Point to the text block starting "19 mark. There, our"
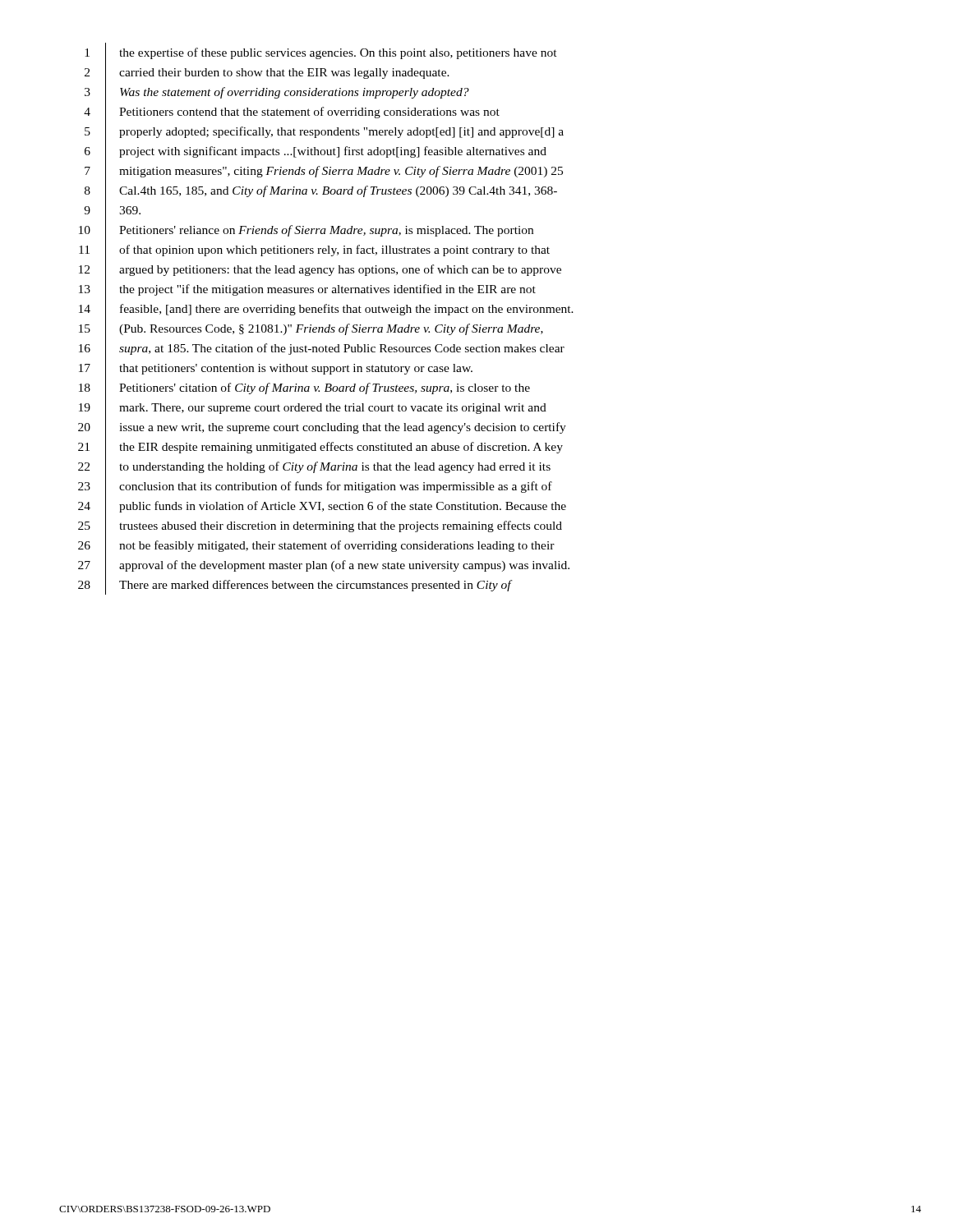Image resolution: width=977 pixels, height=1232 pixels. click(x=490, y=408)
